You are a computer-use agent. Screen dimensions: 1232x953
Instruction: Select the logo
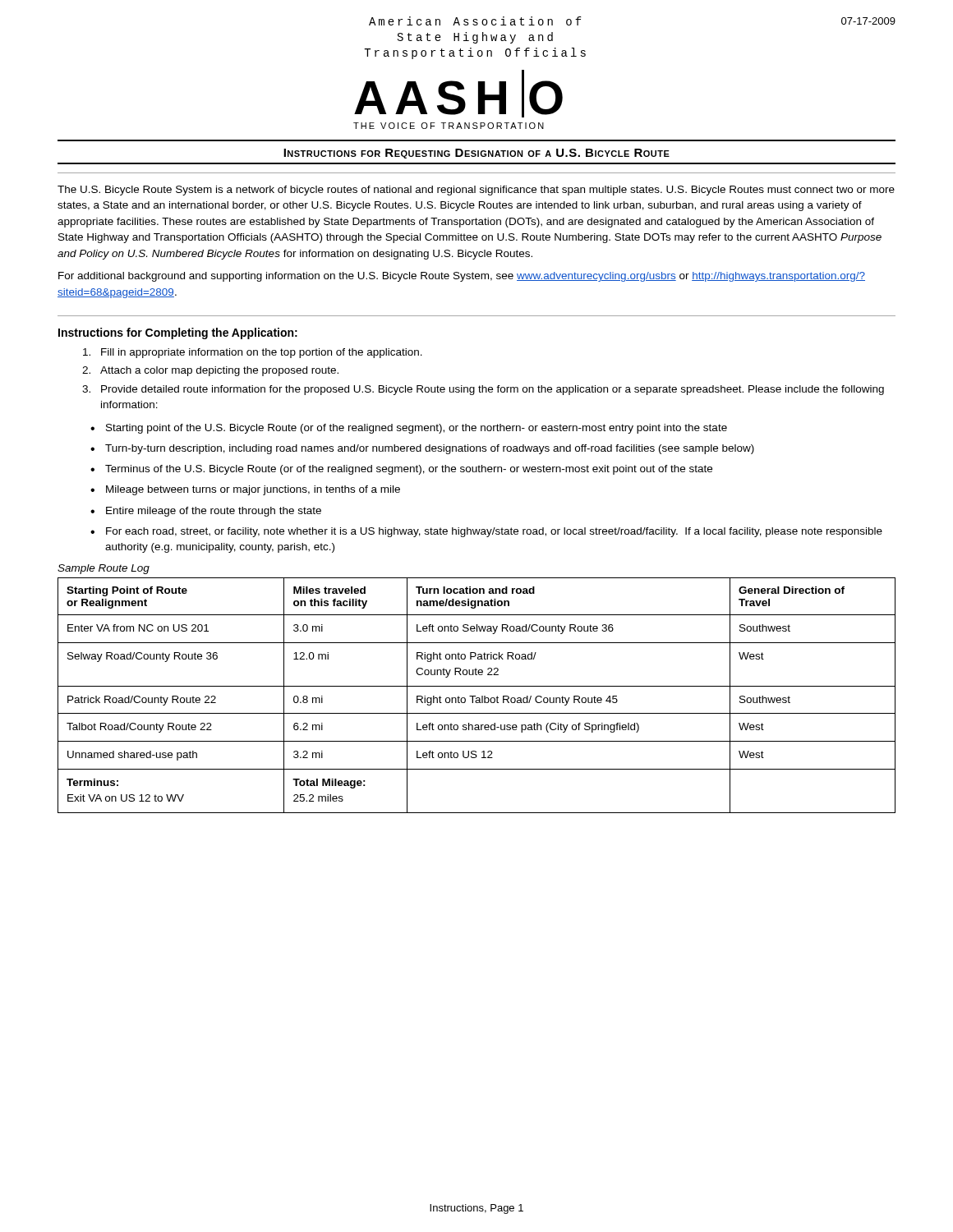coord(476,100)
